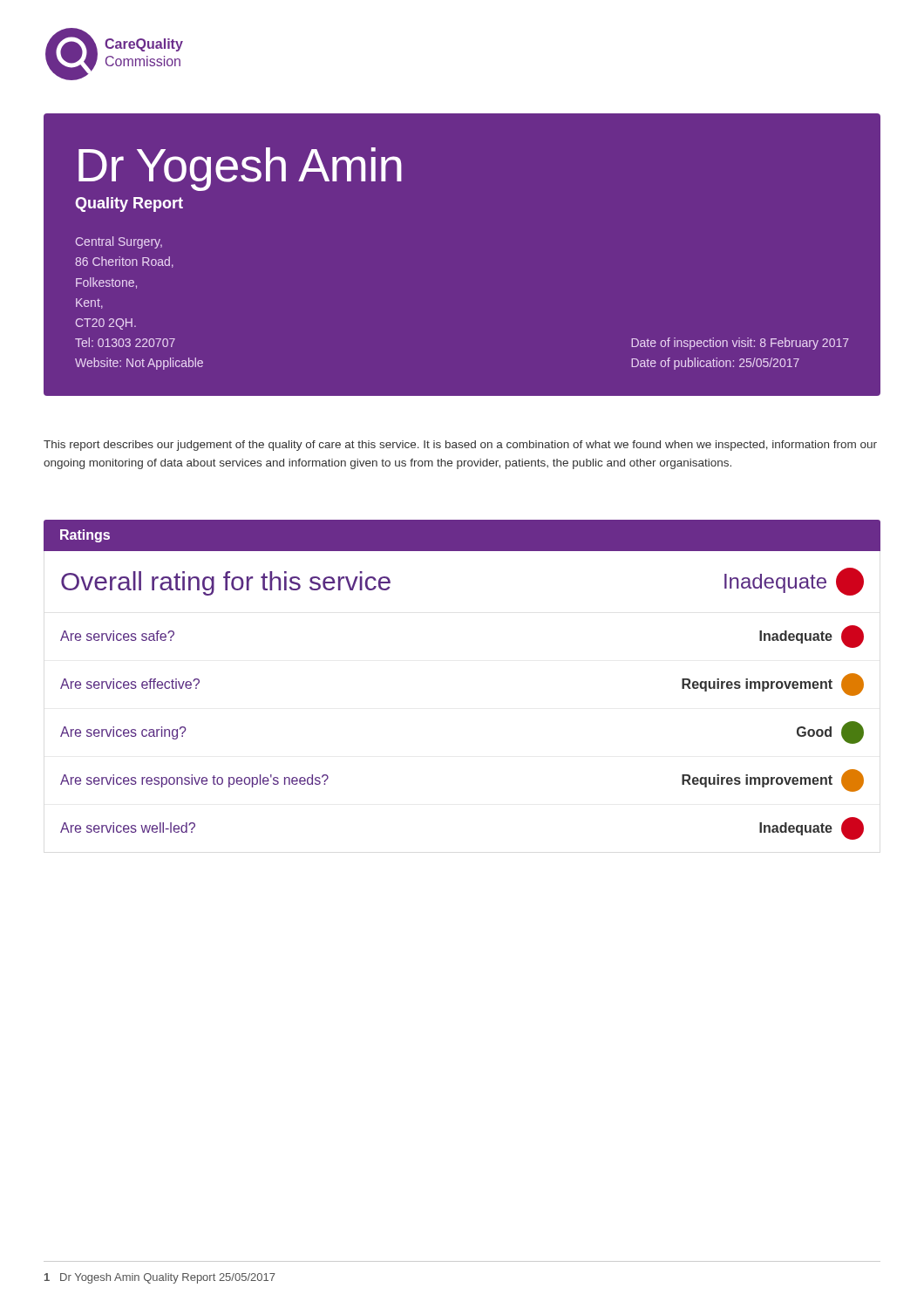Select the text that says "Are services effective? Requires improvement"

click(108, 685)
